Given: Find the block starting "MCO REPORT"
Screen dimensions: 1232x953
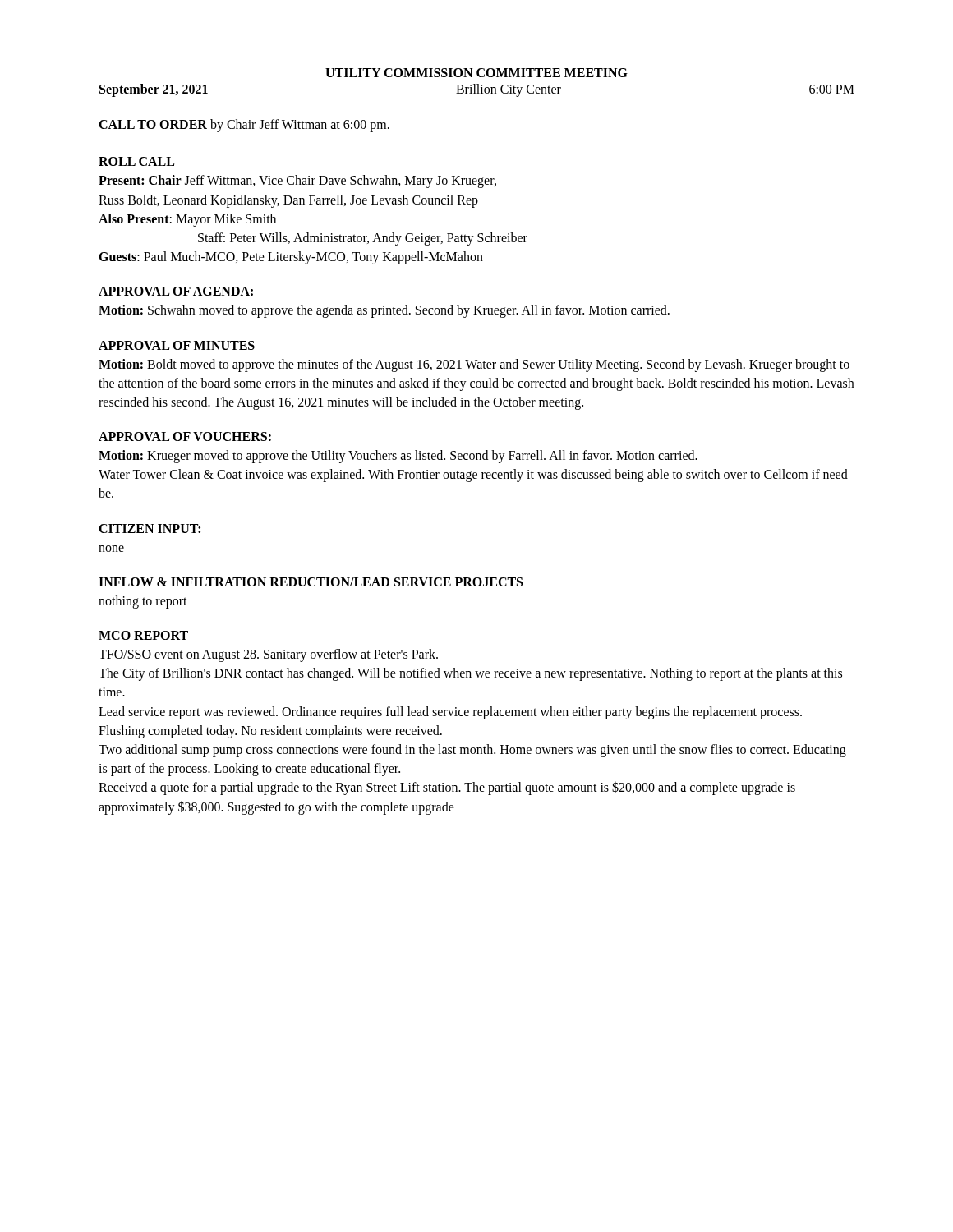Looking at the screenshot, I should 143,635.
